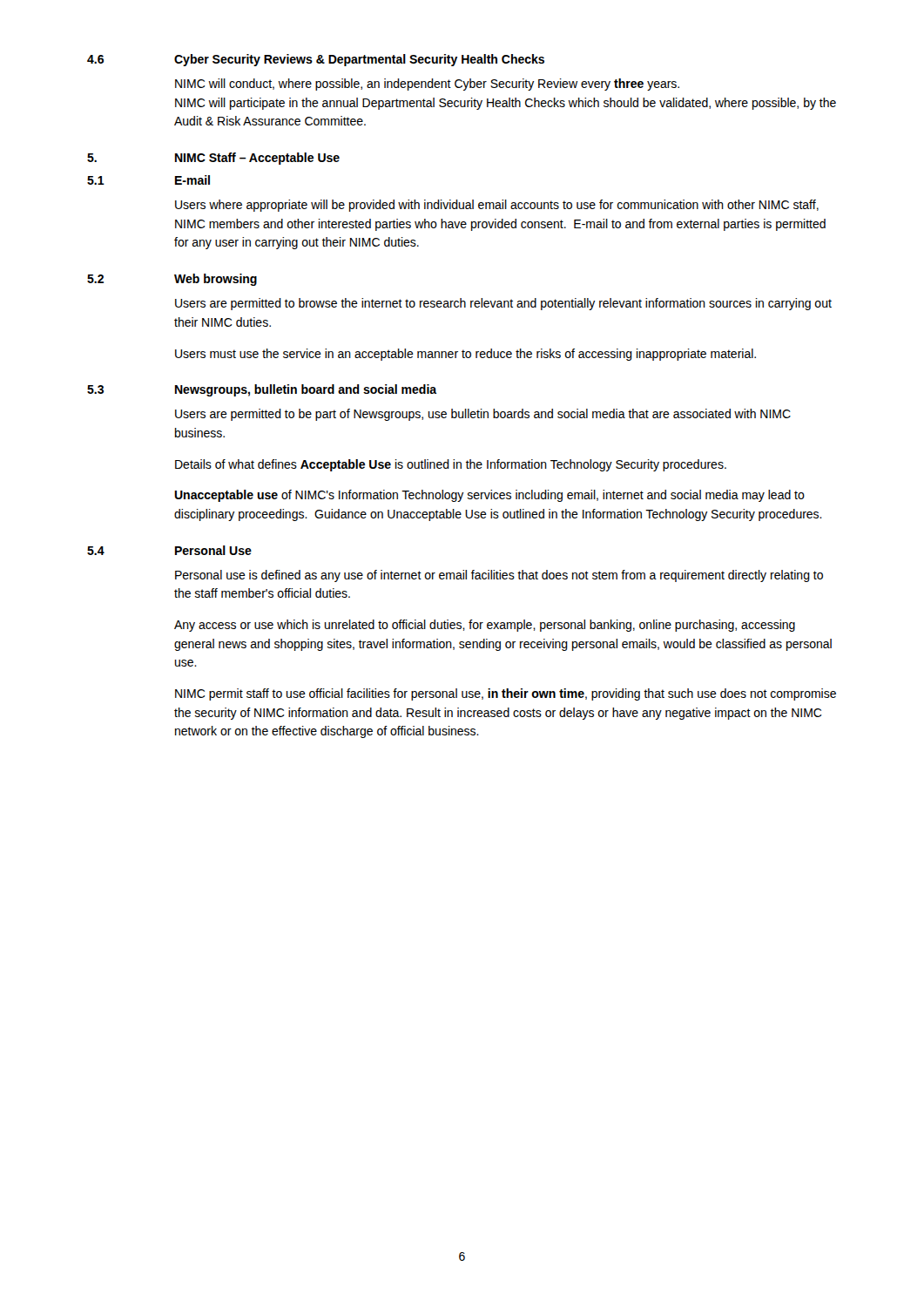Viewport: 924px width, 1307px height.
Task: Click on the element starting "Unacceptable use of"
Action: 506,505
